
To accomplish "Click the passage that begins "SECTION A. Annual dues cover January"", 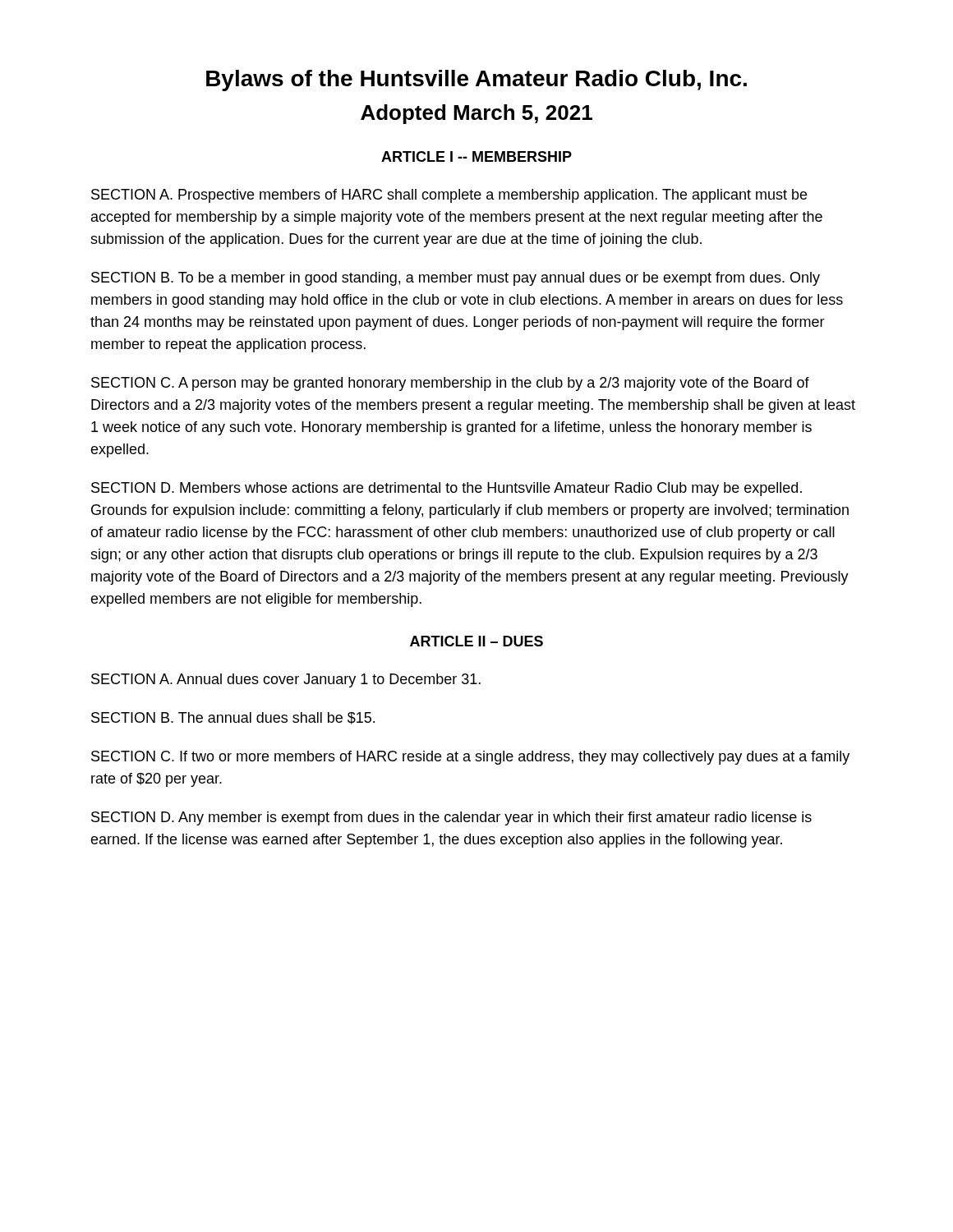I will 286,679.
